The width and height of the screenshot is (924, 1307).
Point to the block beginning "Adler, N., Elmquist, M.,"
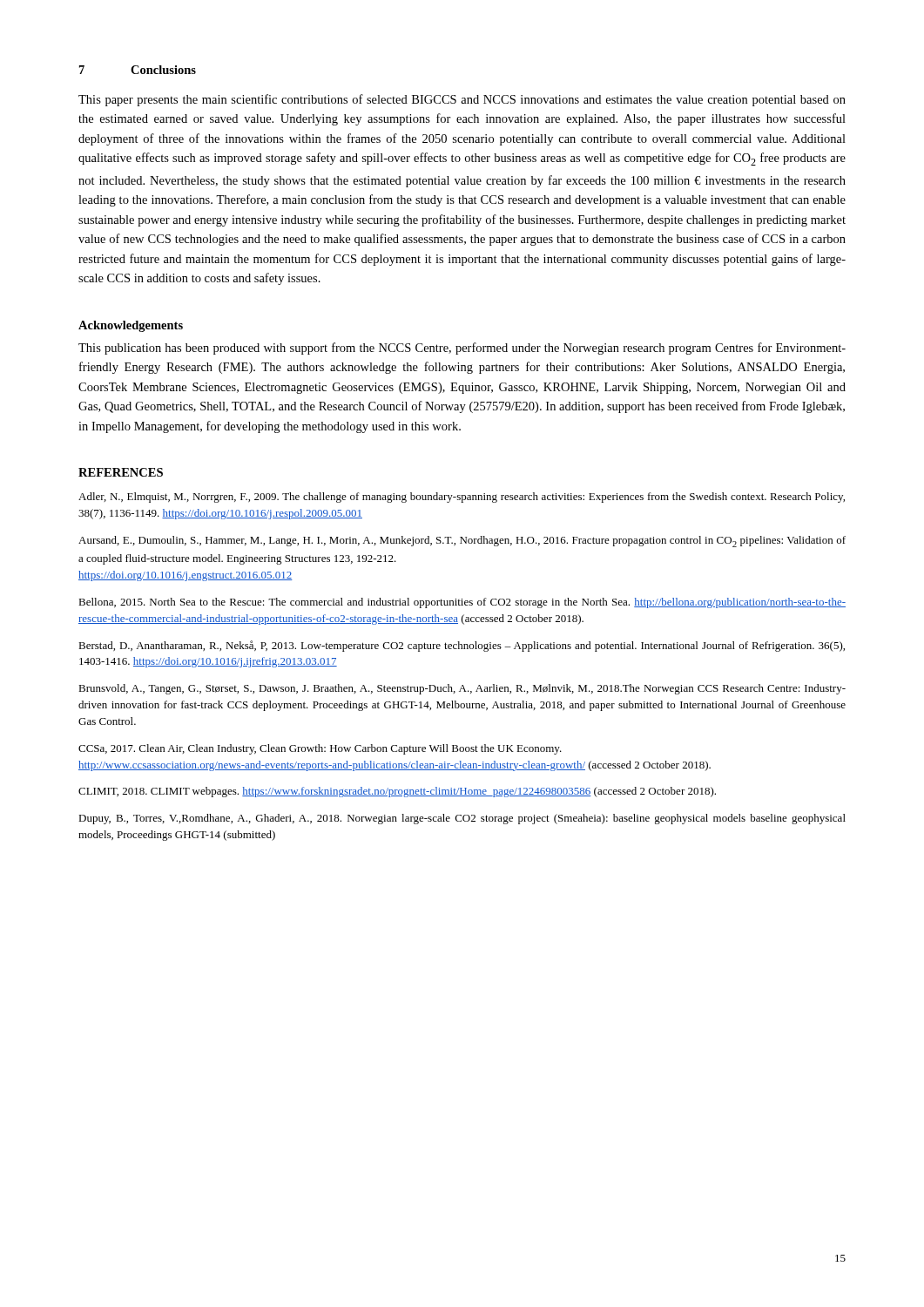(462, 505)
